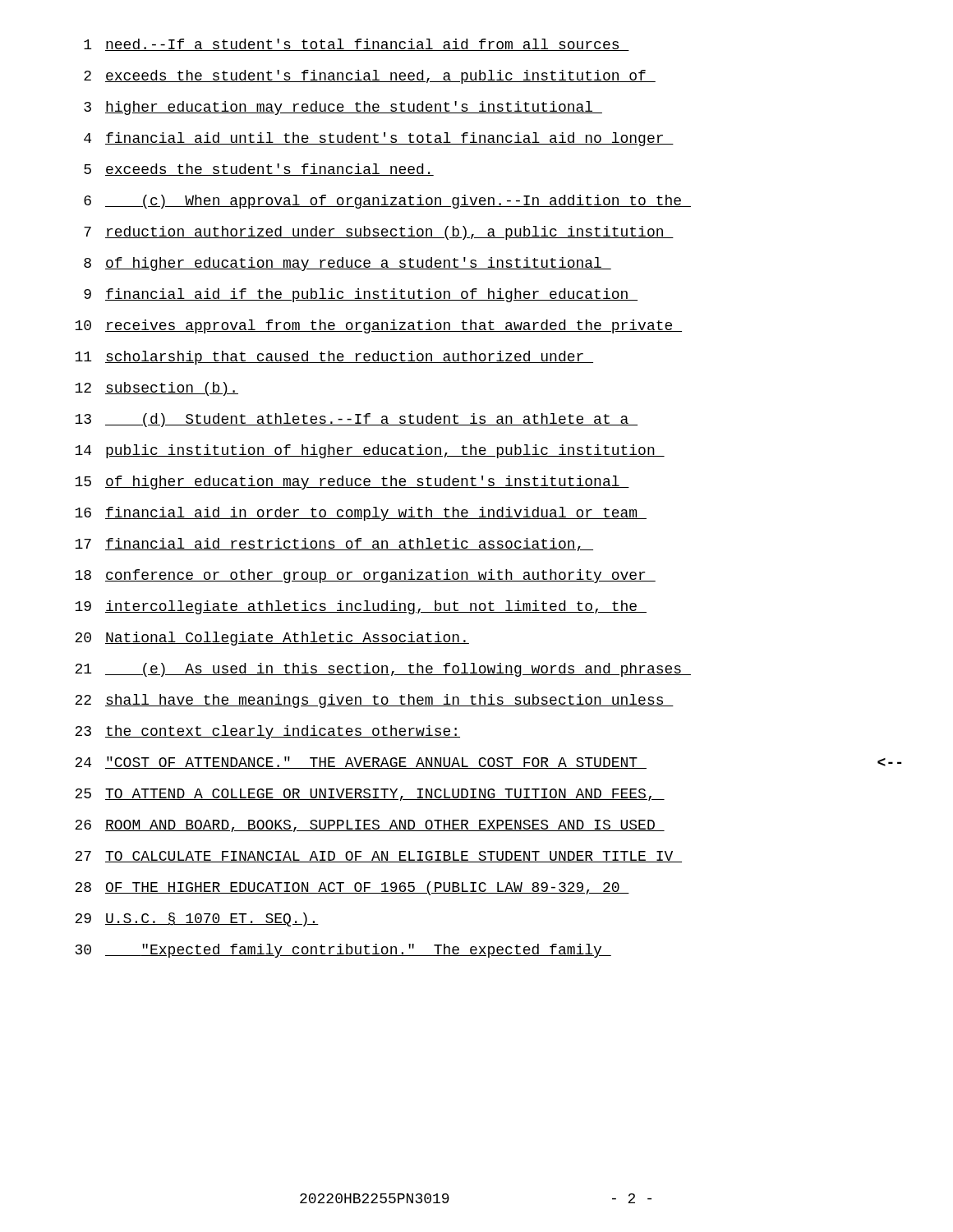Find the list item containing "14 public institution of"
This screenshot has width=953, height=1232.
(x=476, y=451)
